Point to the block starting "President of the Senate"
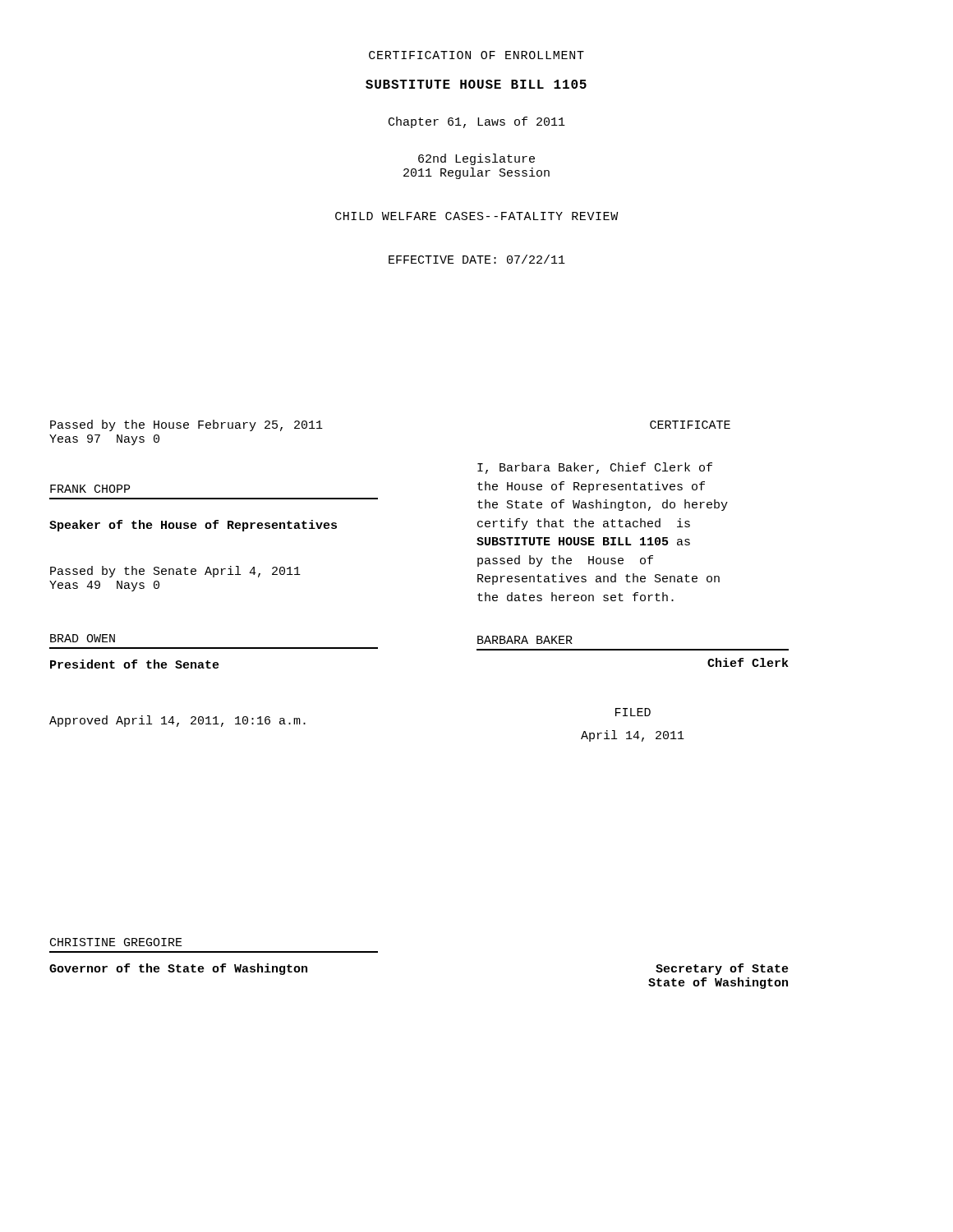The width and height of the screenshot is (953, 1232). tap(134, 666)
